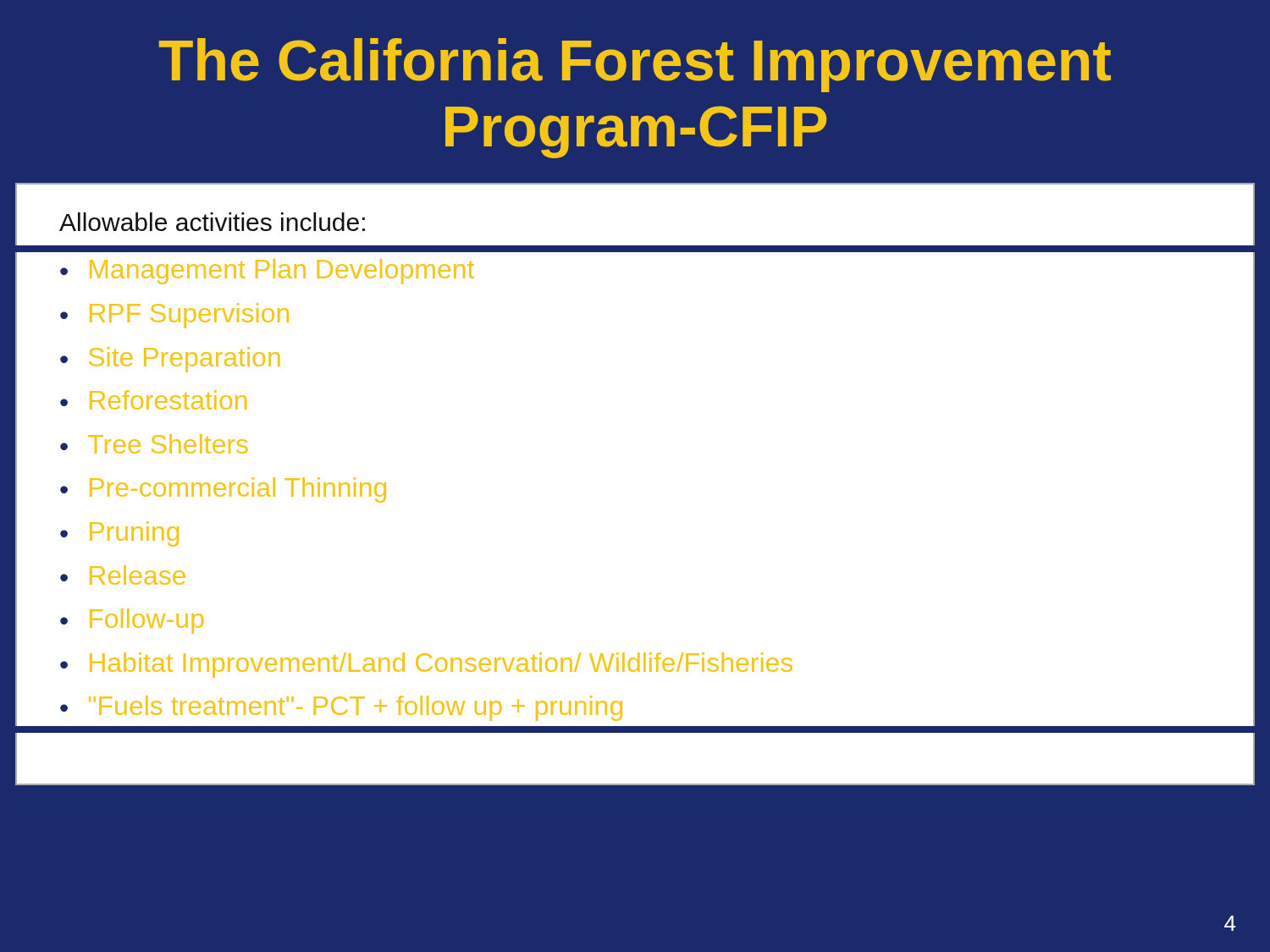Find the list item that reads "• Release"
Image resolution: width=1270 pixels, height=952 pixels.
pyautogui.click(x=123, y=577)
